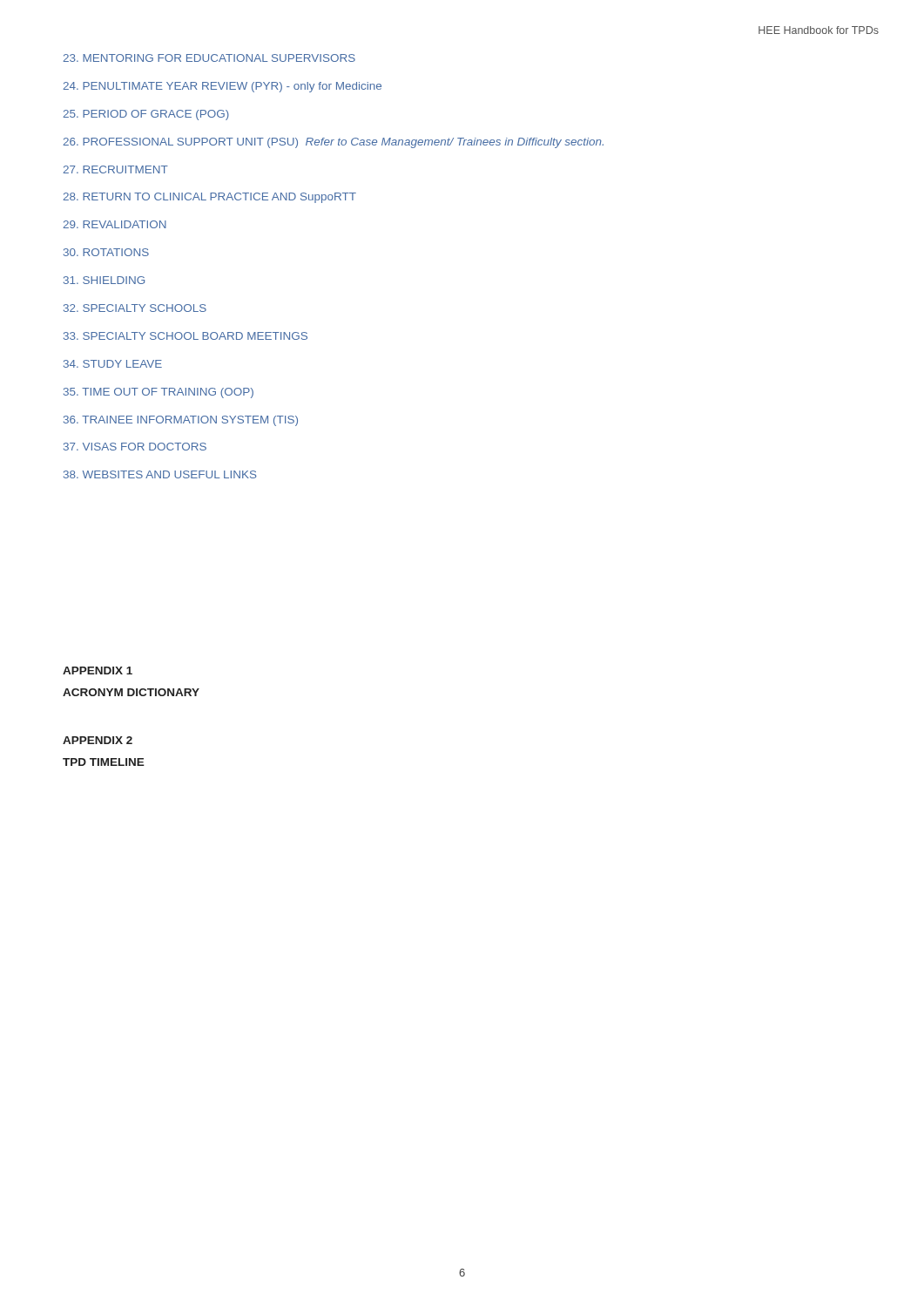Viewport: 924px width, 1307px height.
Task: Find the text starting "30. ROTATIONS"
Action: tap(106, 253)
